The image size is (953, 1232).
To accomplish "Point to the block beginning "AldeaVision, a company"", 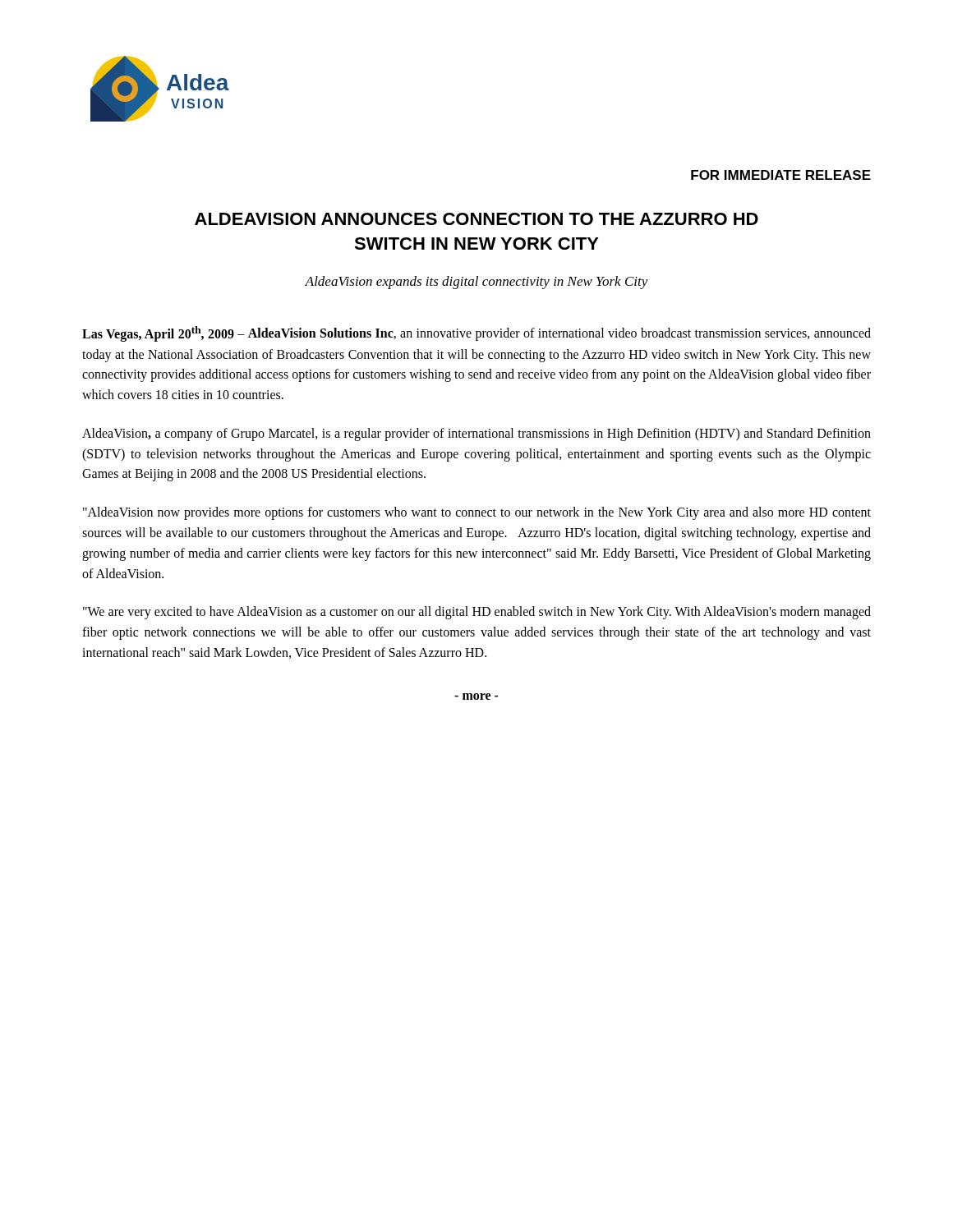I will coord(476,453).
